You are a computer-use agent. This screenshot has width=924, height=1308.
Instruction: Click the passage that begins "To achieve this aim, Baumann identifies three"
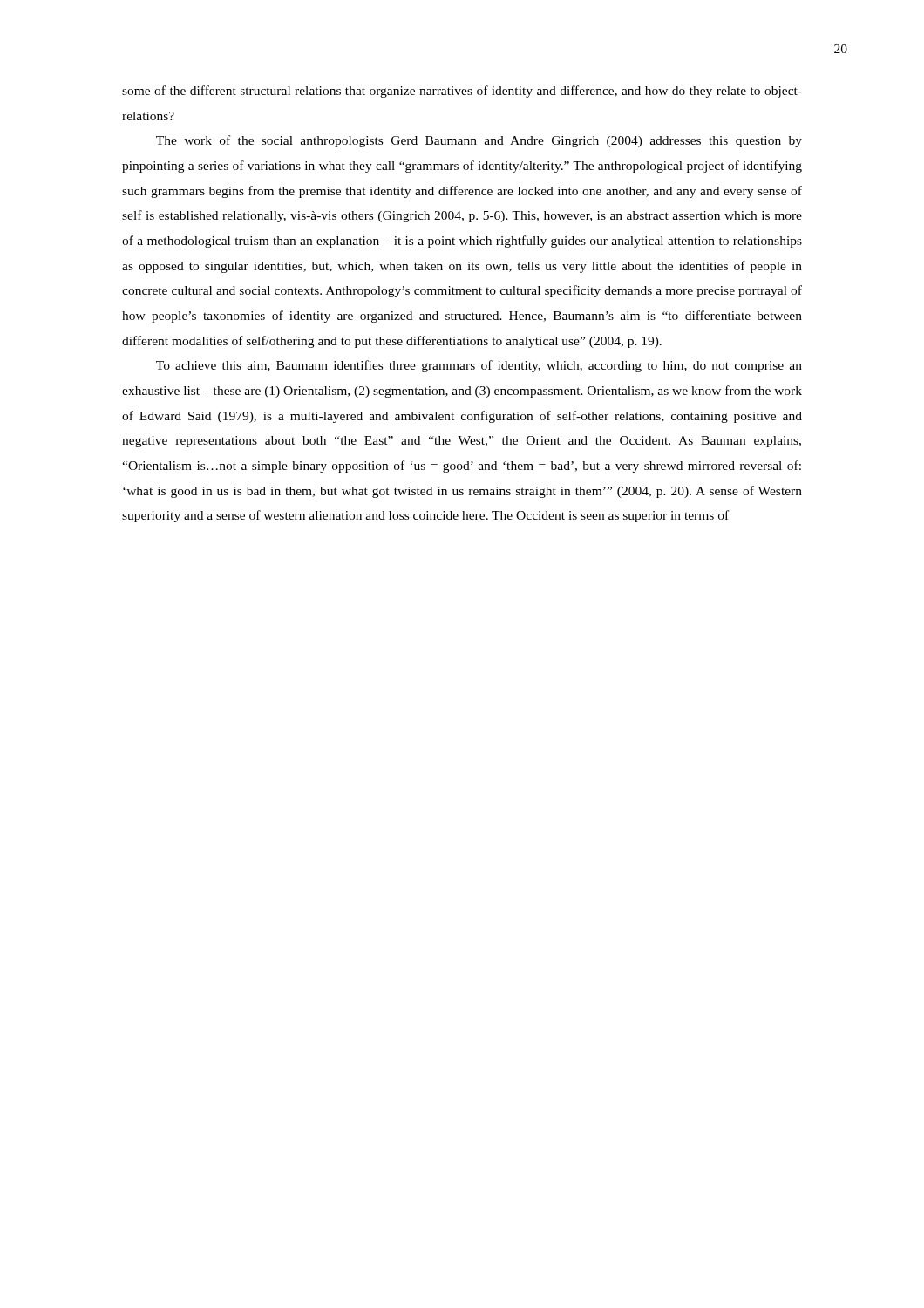tap(462, 441)
